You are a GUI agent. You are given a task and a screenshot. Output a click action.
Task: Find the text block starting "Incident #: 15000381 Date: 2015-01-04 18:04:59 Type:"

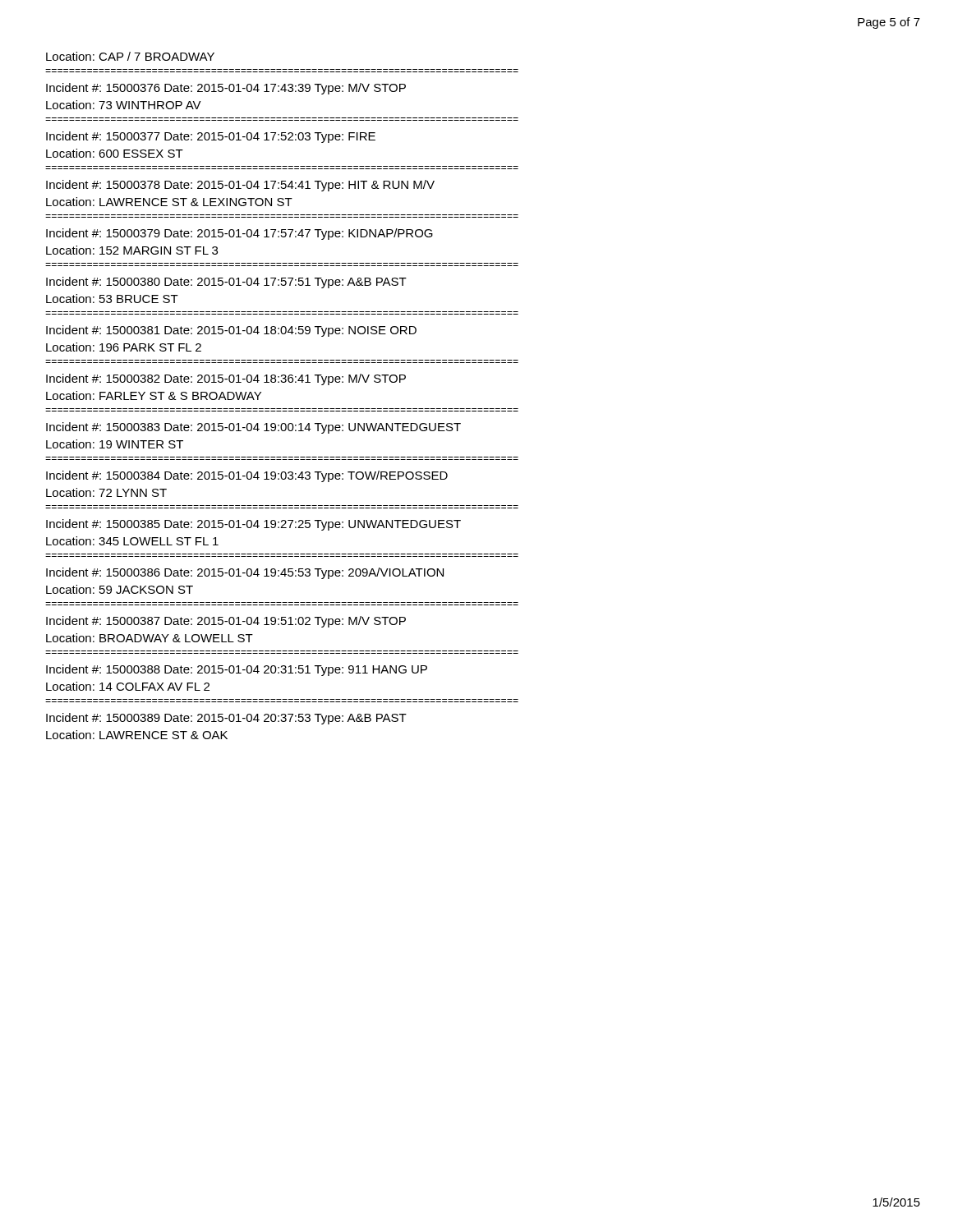pos(231,338)
